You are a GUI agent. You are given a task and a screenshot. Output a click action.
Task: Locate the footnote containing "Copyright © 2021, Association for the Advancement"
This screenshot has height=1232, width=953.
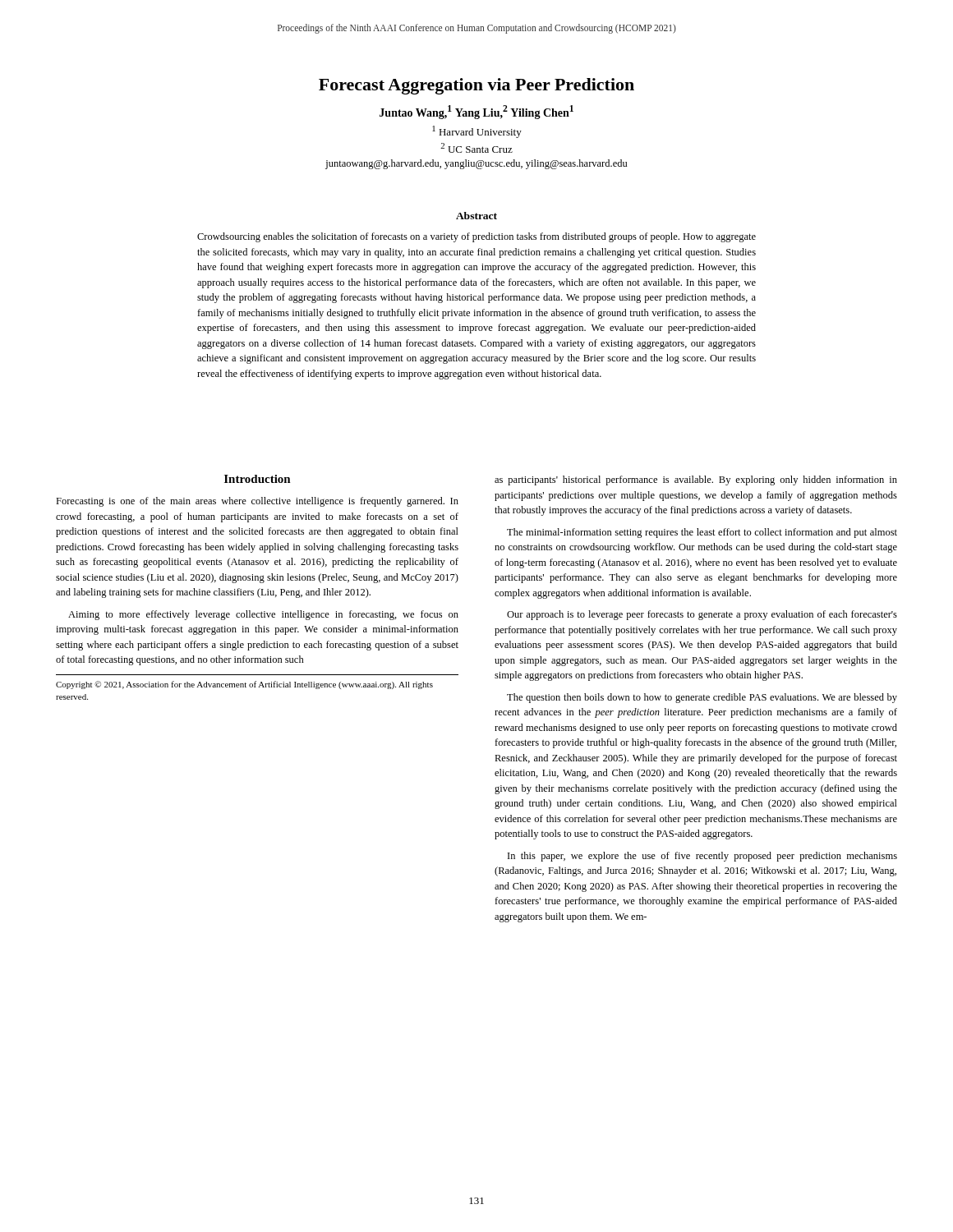point(244,690)
